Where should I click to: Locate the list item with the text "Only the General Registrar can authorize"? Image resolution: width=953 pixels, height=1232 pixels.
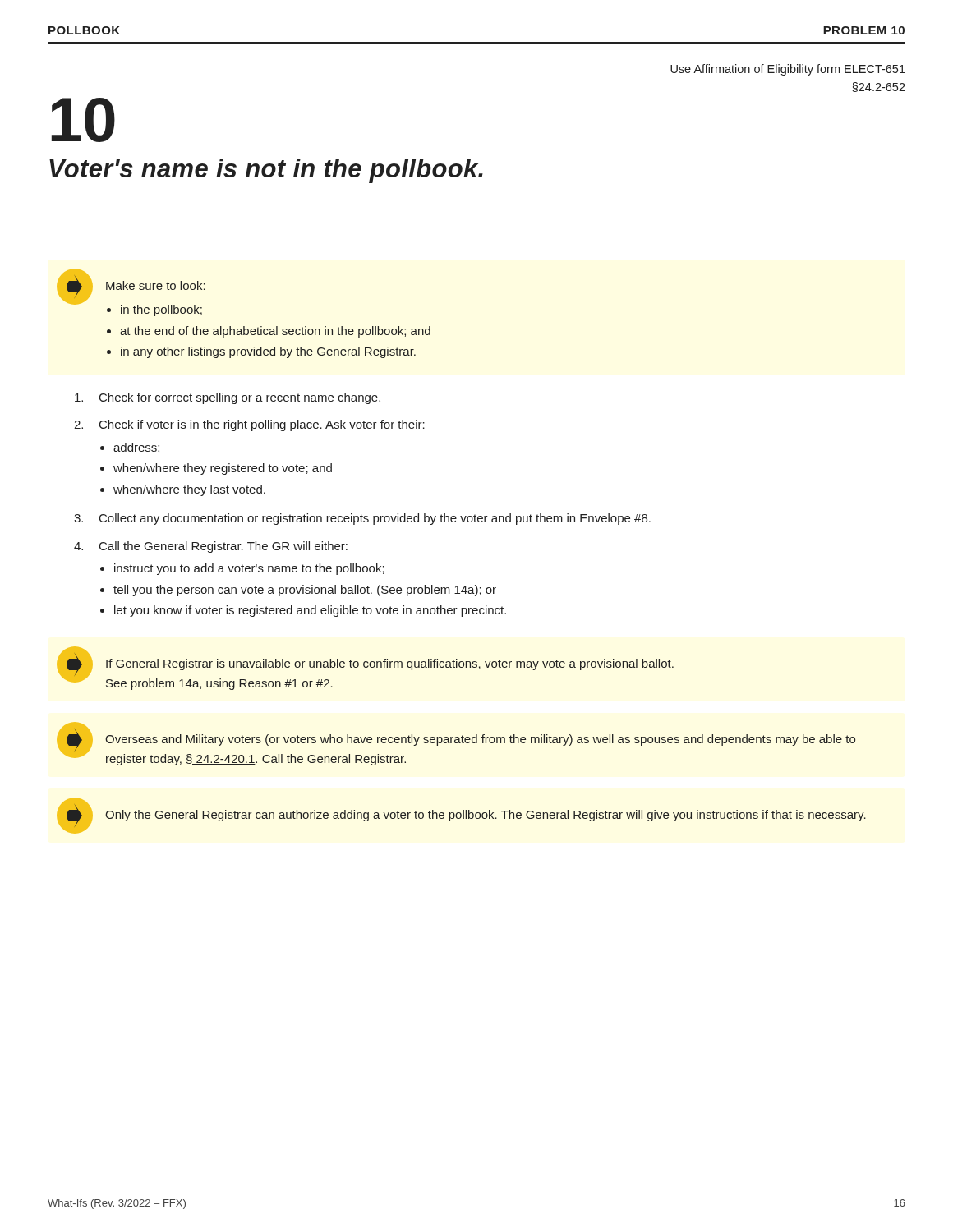tap(475, 815)
